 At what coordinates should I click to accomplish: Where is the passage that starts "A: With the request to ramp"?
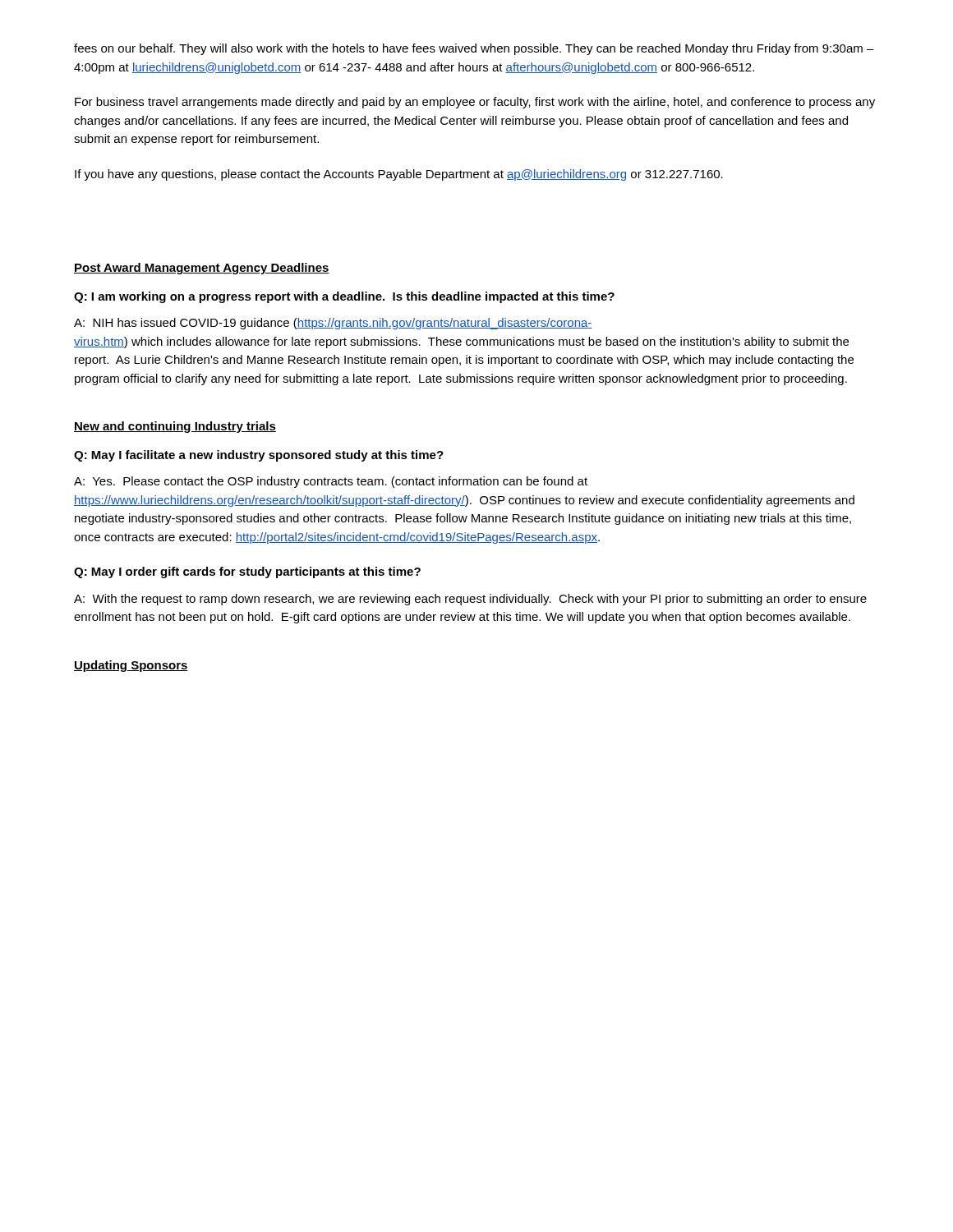coord(470,607)
